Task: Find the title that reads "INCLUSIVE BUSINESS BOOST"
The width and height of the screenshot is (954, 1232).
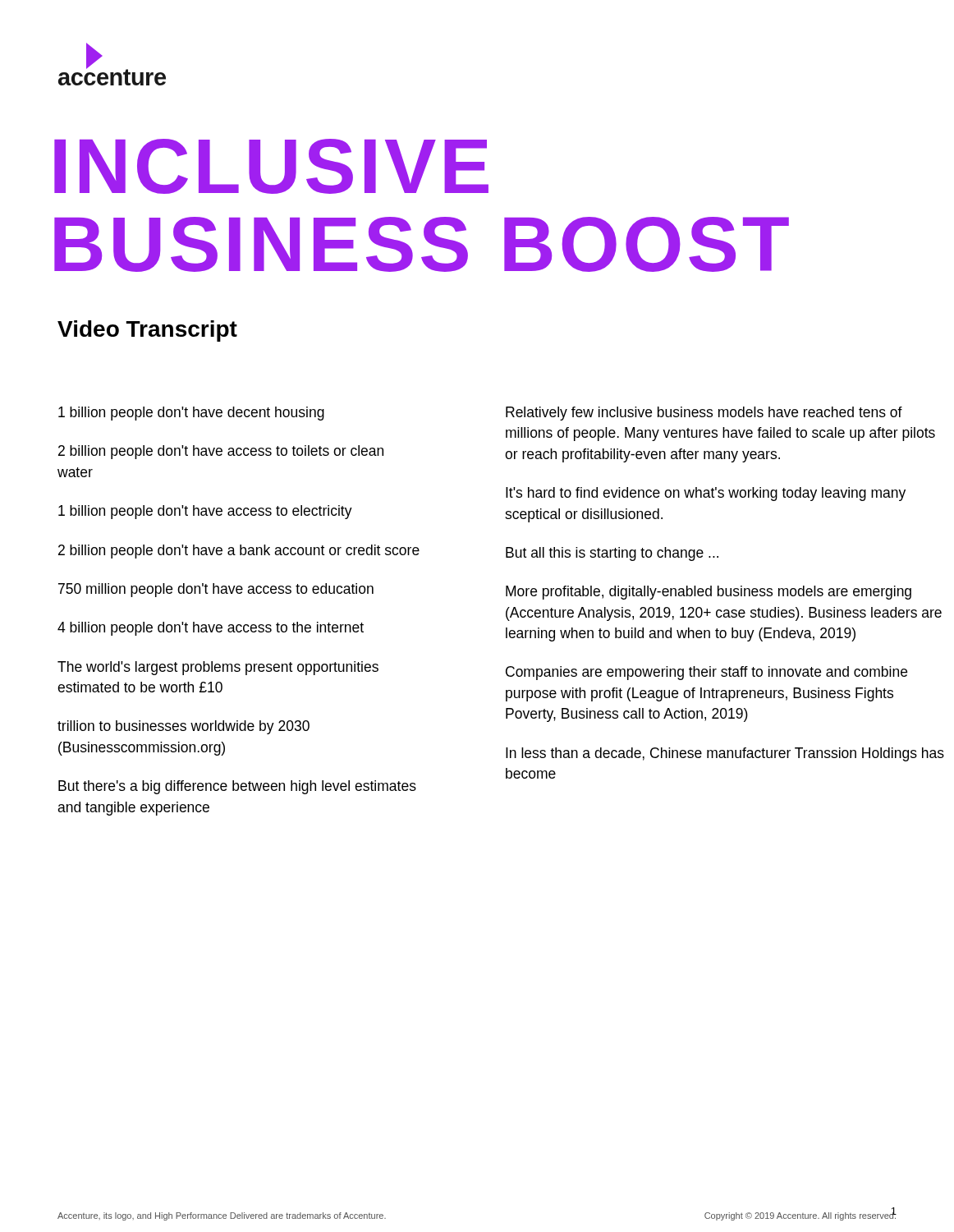Action: click(x=477, y=205)
